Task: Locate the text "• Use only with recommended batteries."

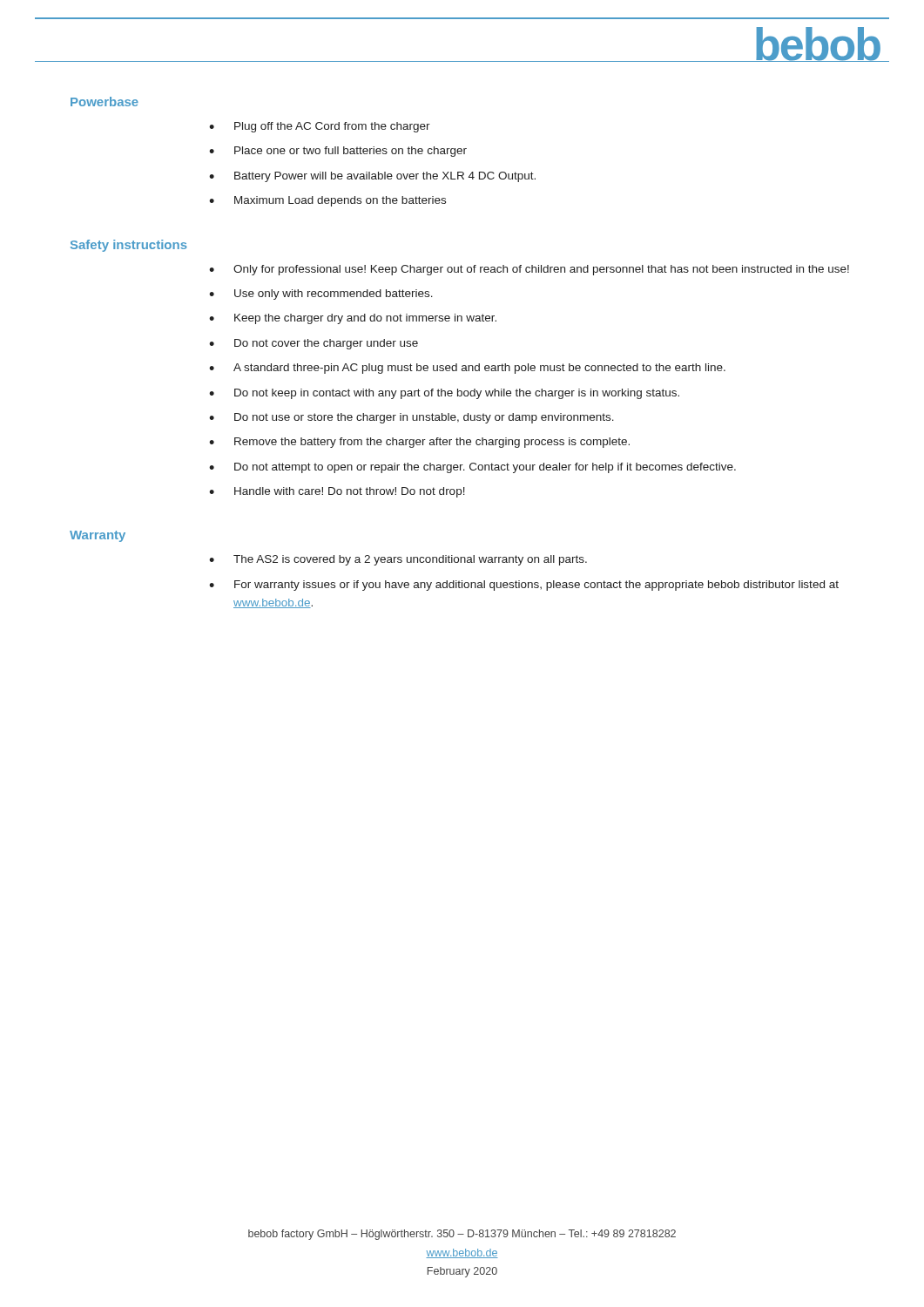Action: point(321,295)
